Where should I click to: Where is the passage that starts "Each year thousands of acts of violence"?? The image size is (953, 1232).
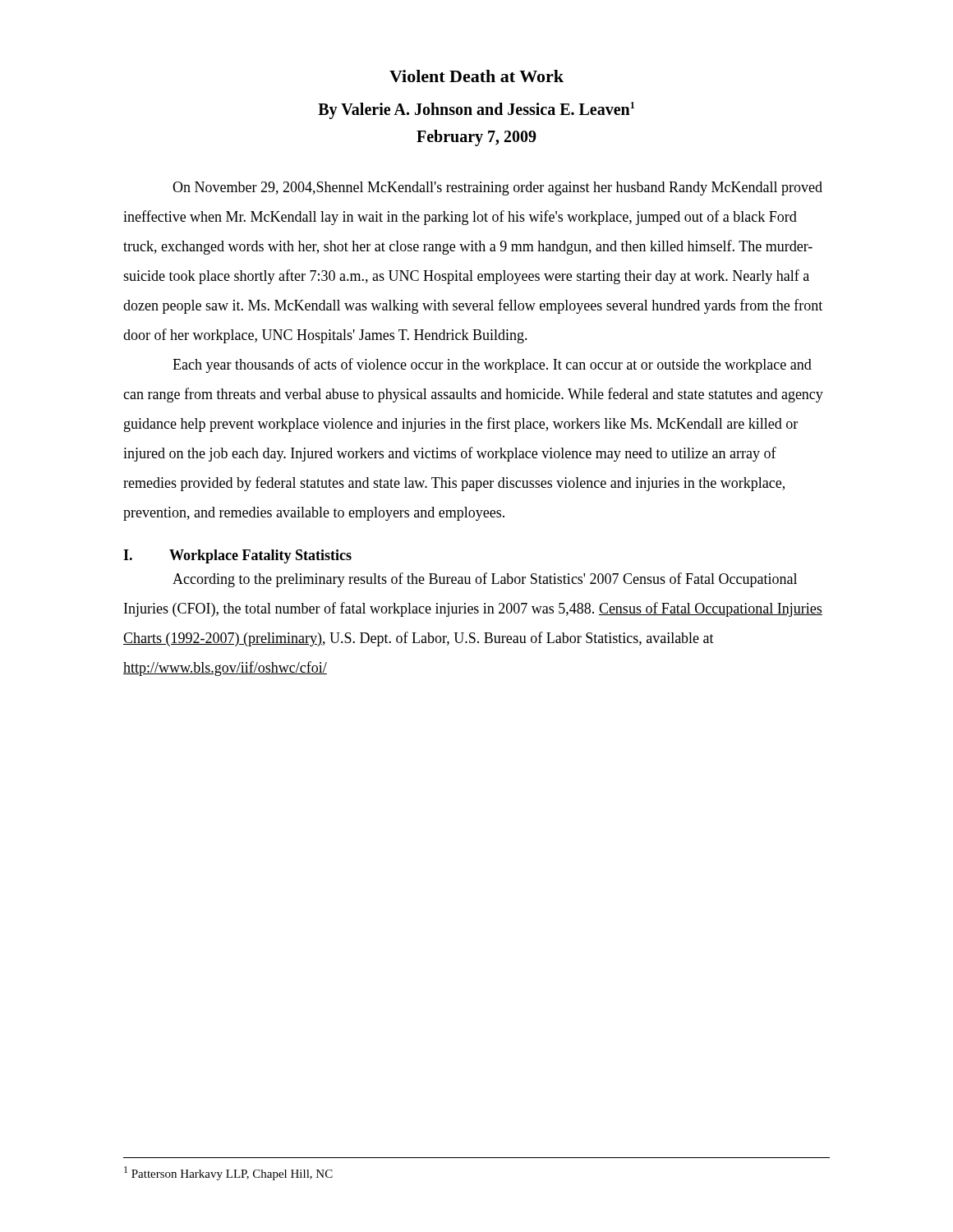(x=473, y=439)
